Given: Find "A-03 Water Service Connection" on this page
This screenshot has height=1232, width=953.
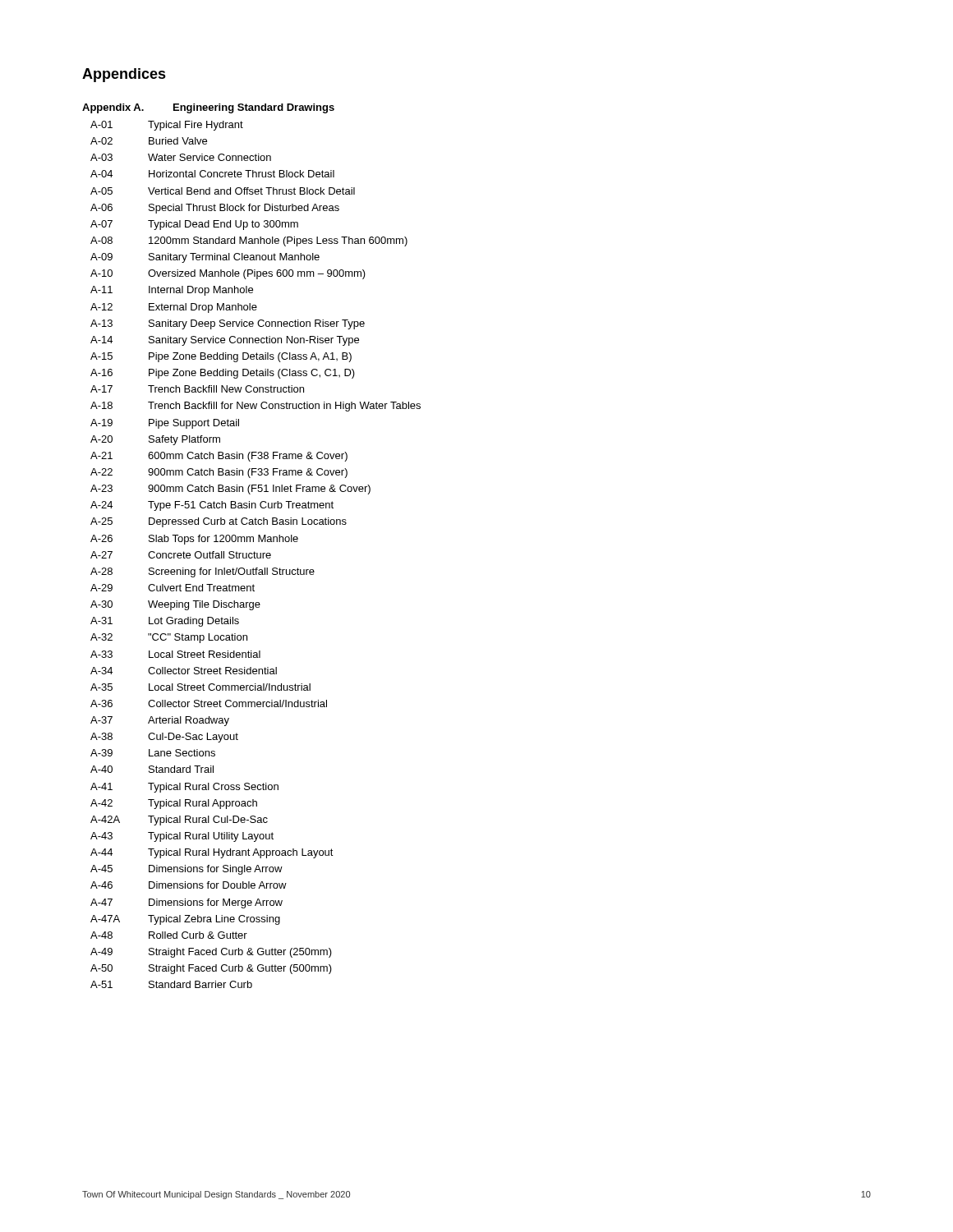Looking at the screenshot, I should (177, 158).
